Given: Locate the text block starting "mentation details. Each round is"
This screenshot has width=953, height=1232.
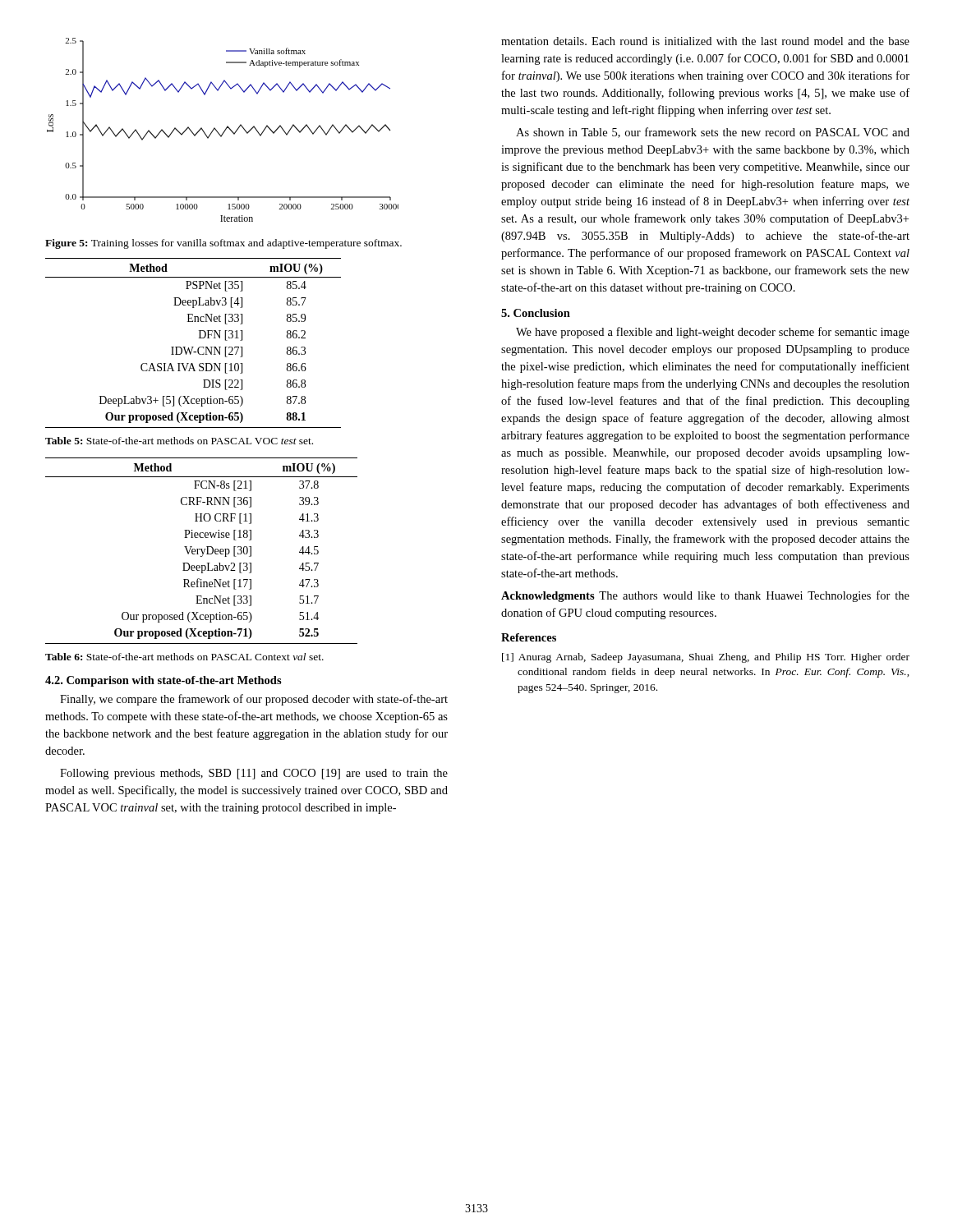Looking at the screenshot, I should click(x=705, y=76).
